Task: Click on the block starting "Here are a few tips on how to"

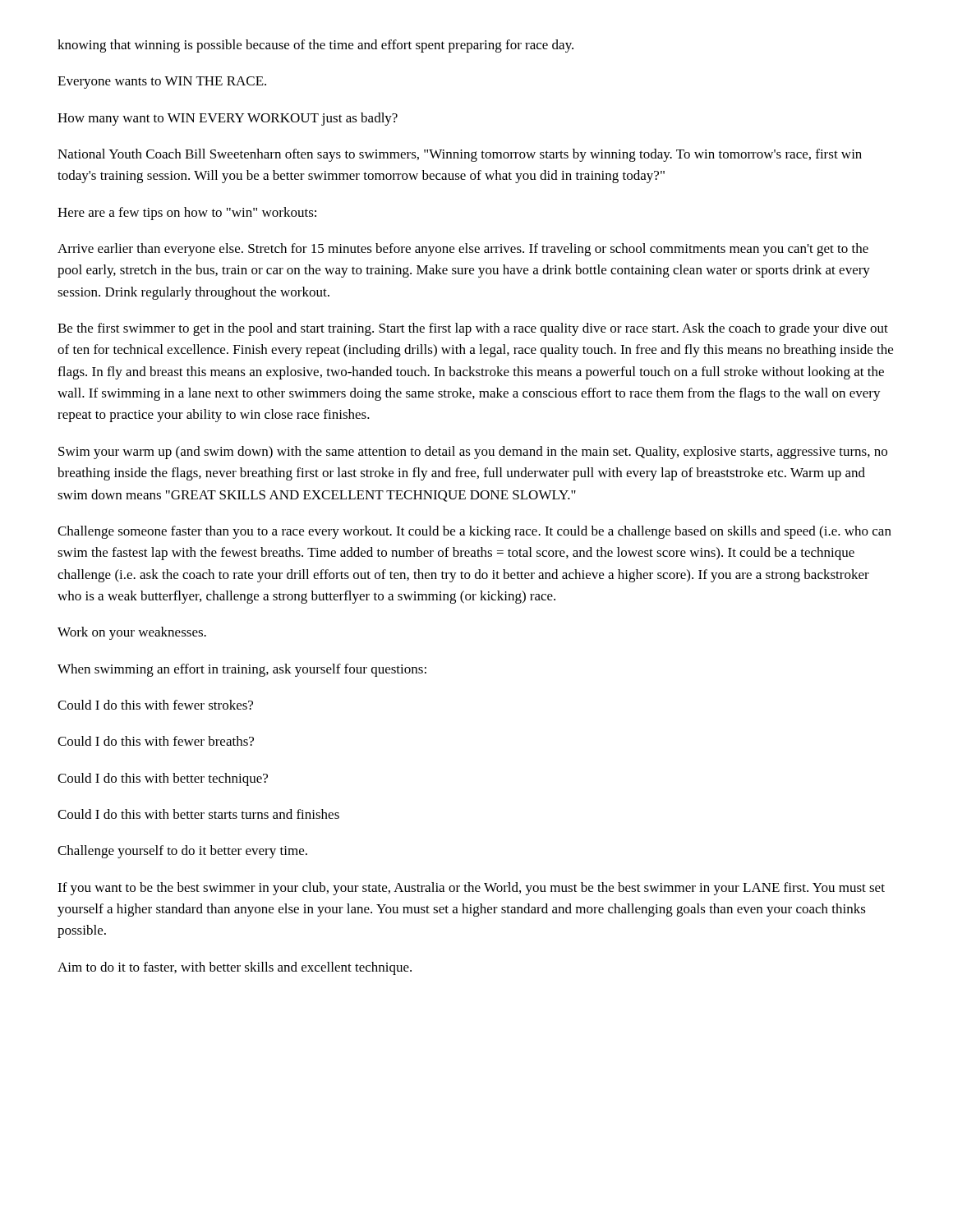Action: pos(188,212)
